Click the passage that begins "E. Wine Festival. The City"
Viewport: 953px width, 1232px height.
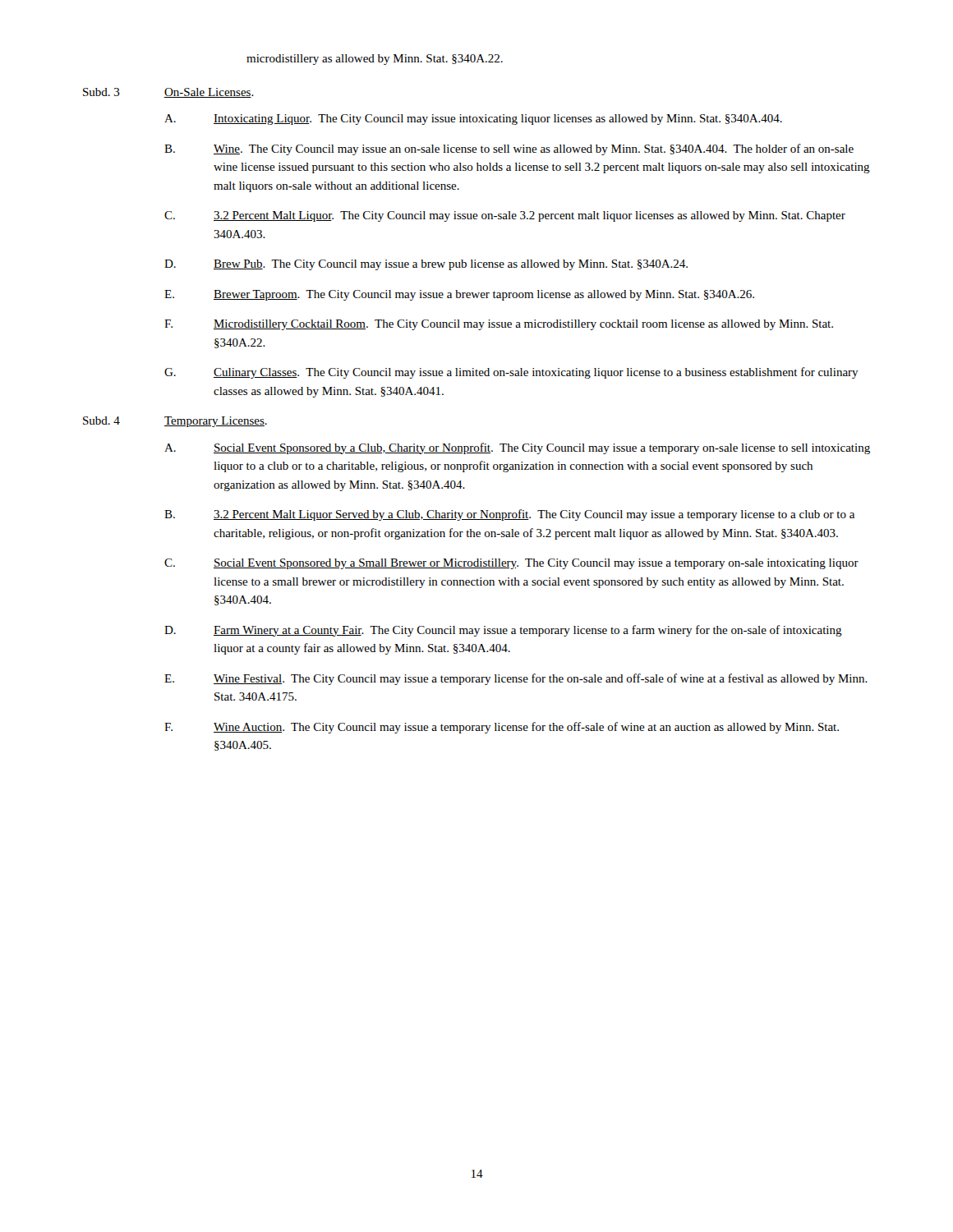[518, 687]
